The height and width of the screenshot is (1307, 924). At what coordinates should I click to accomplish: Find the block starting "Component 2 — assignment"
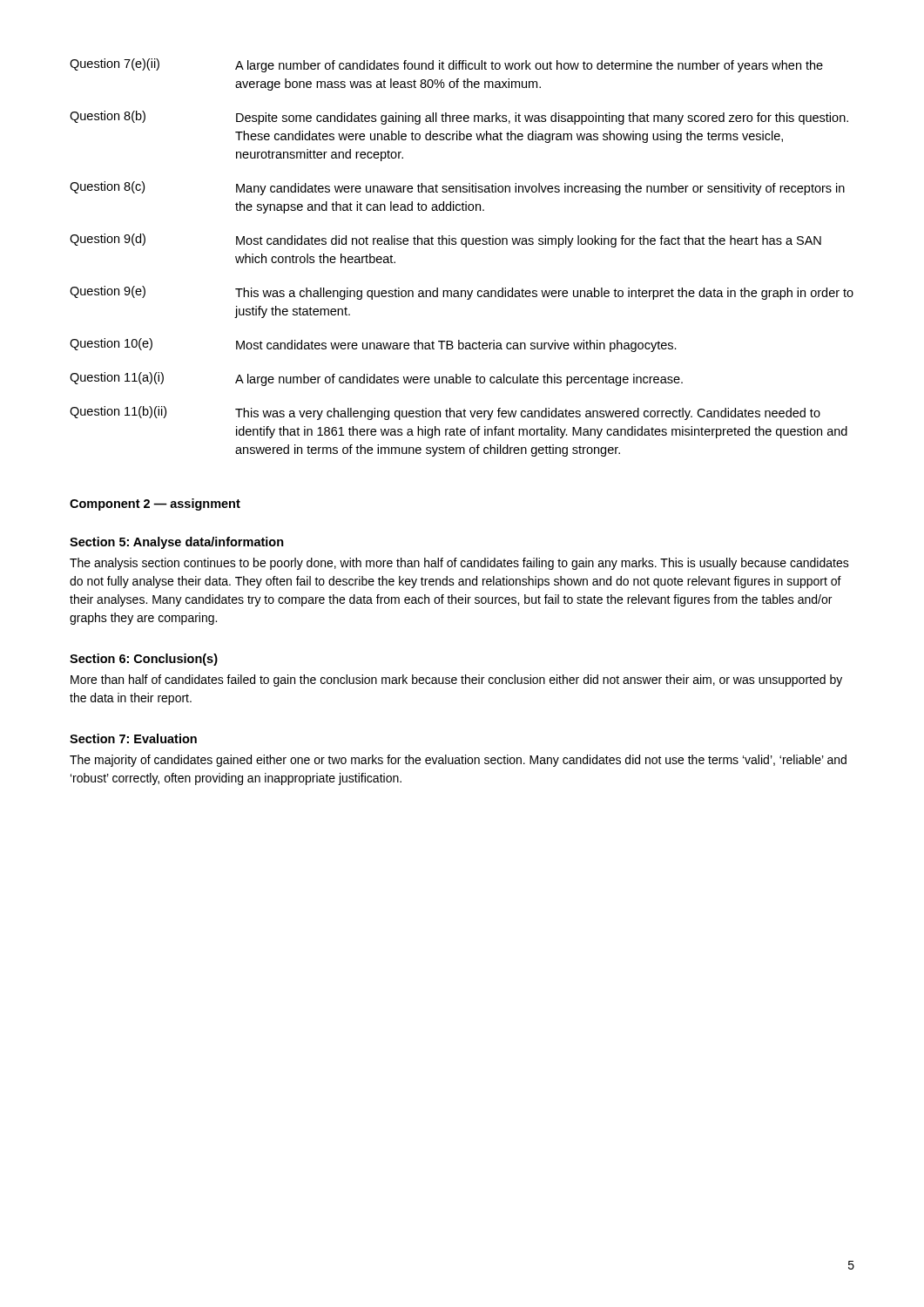tap(155, 504)
